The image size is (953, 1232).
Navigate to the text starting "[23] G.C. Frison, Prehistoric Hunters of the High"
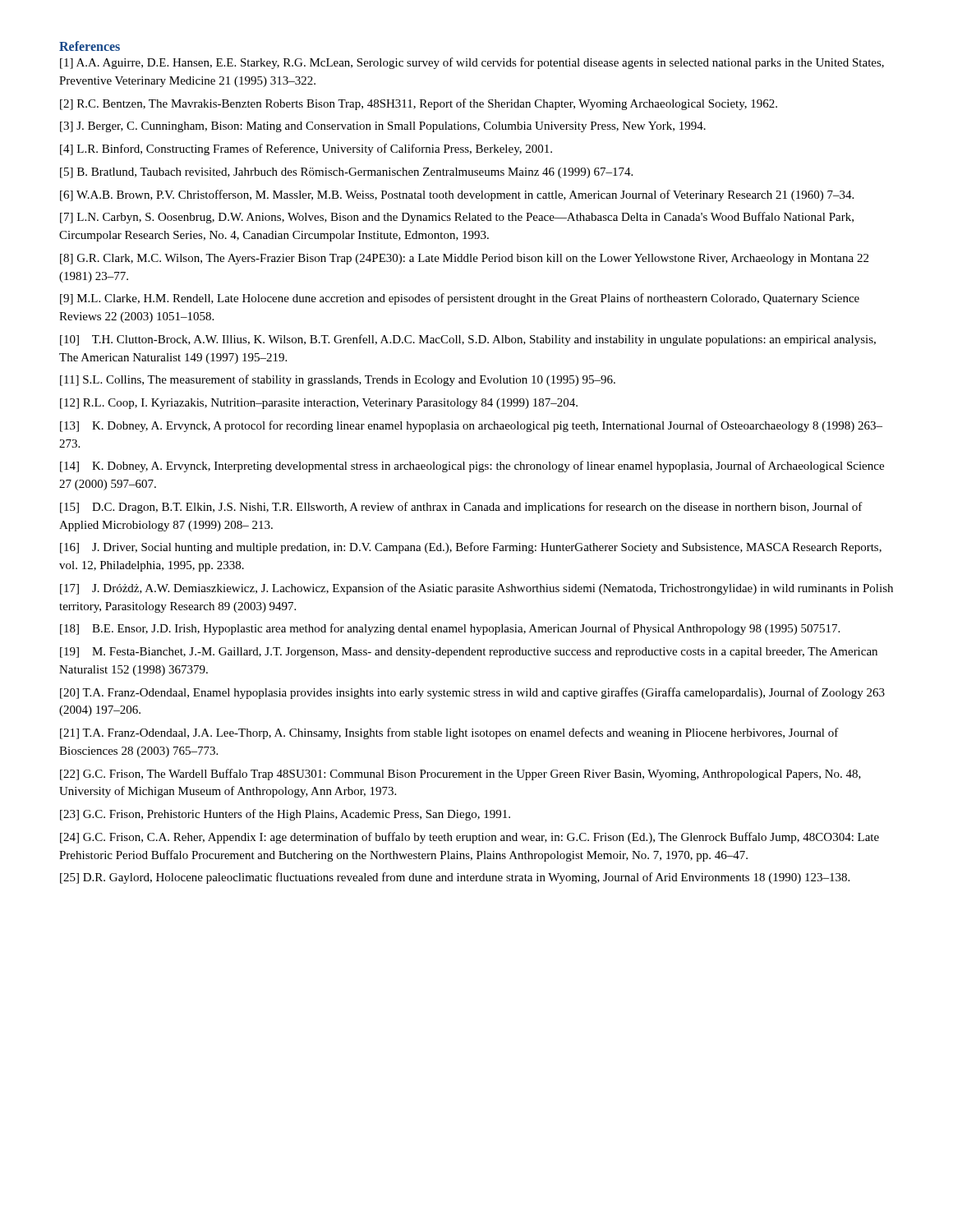[x=285, y=814]
